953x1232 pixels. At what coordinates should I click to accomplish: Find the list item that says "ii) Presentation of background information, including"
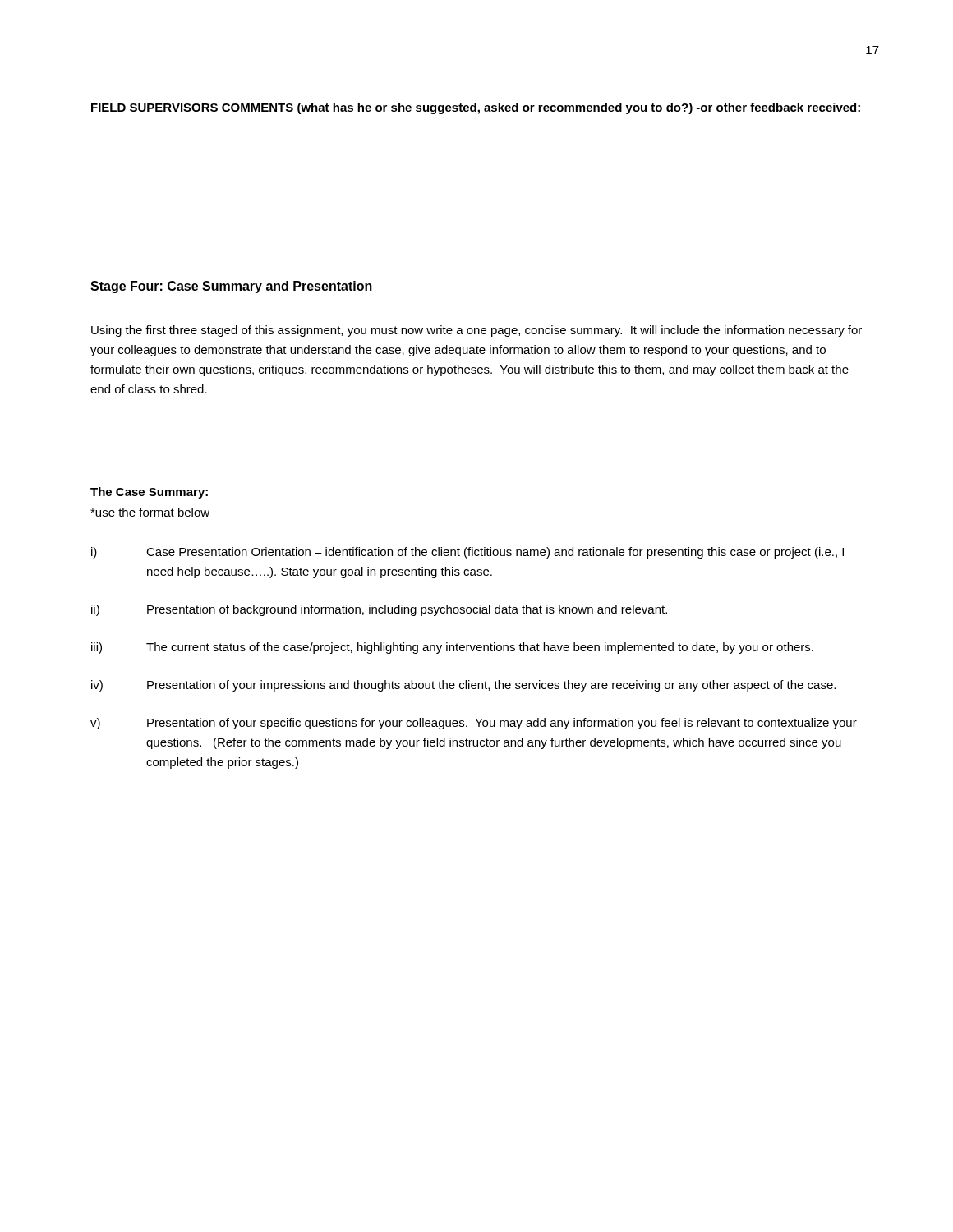476,609
